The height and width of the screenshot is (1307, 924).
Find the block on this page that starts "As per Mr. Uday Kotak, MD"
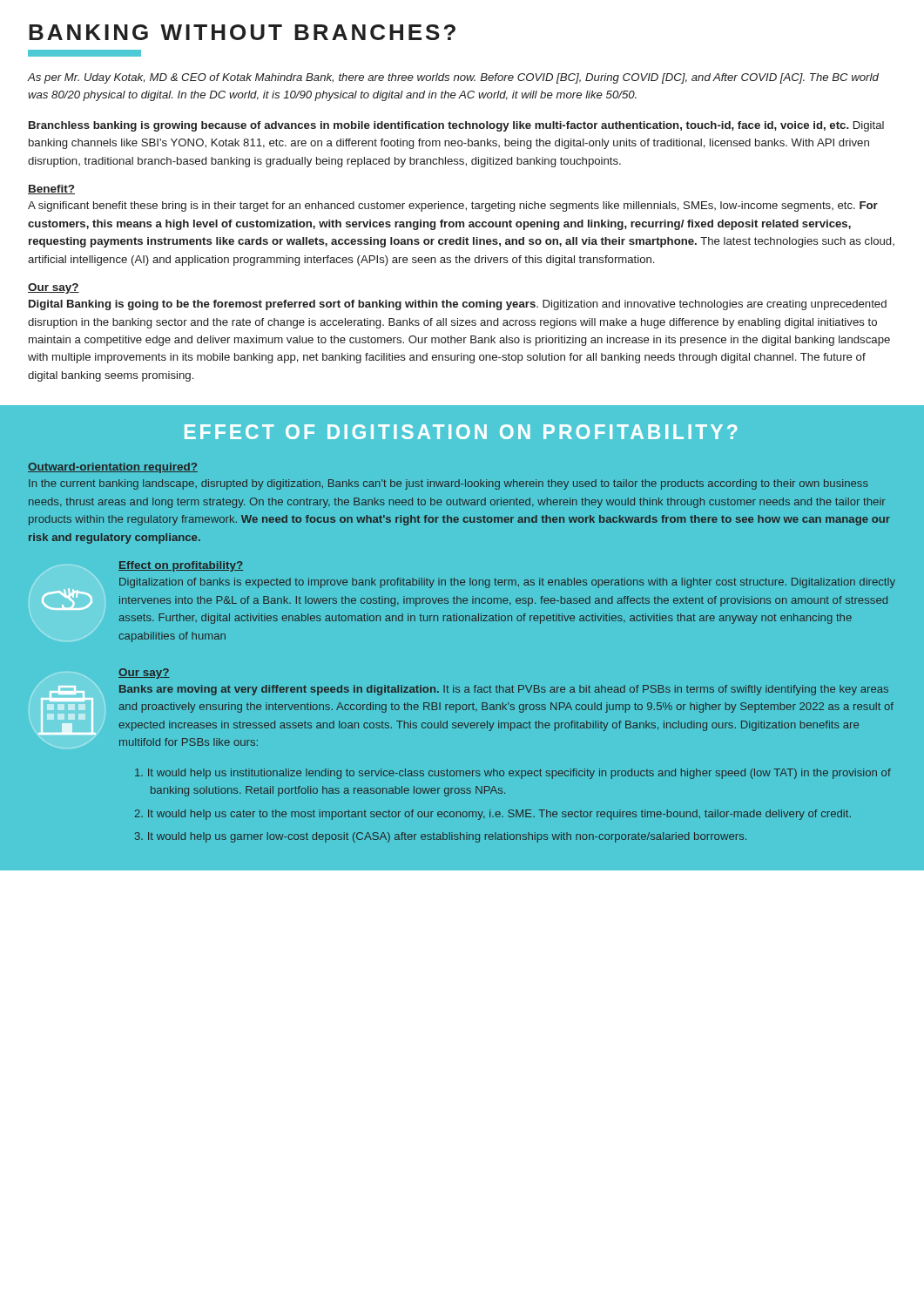(453, 86)
